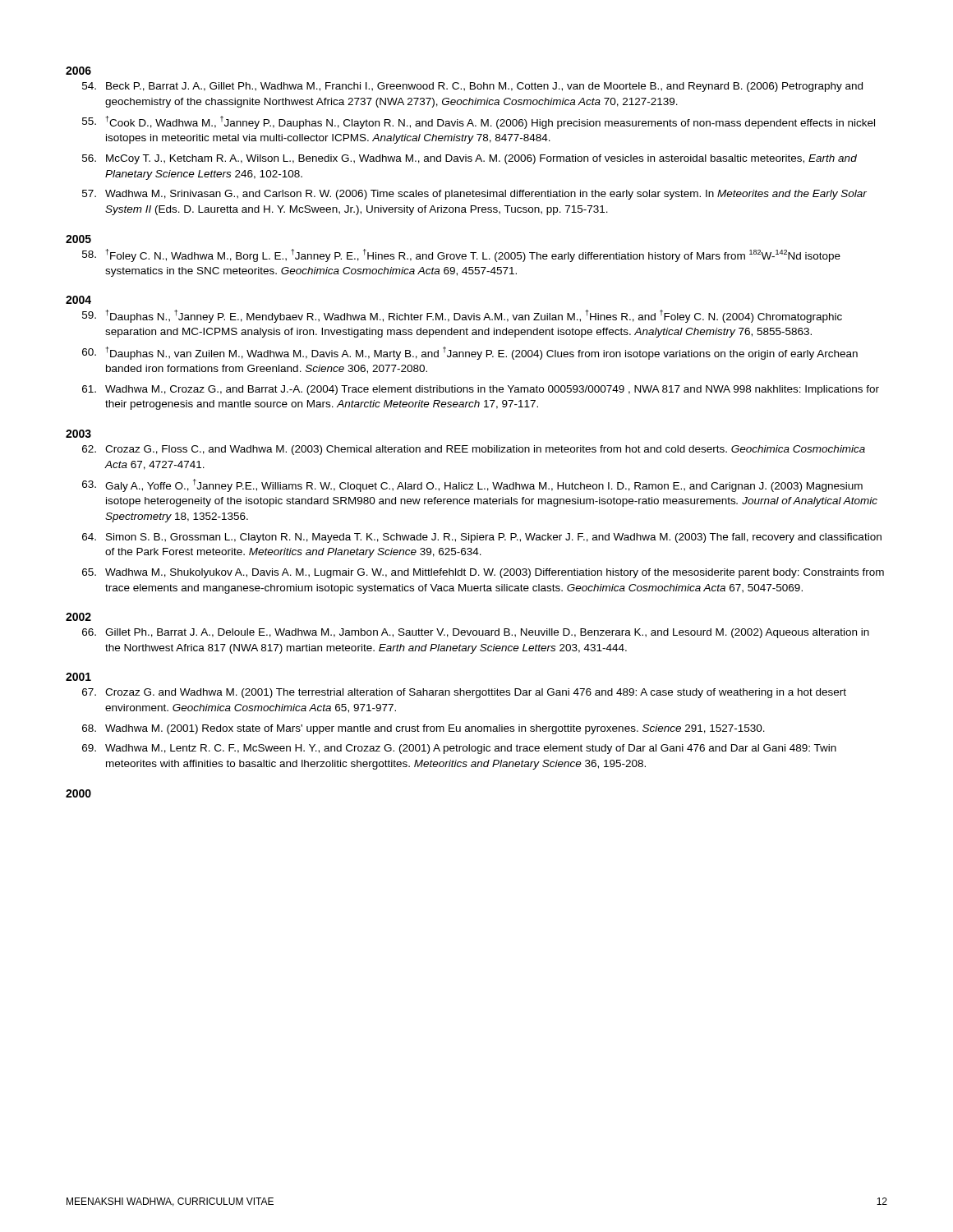Where is the passage that starts "55. †Cook D., Wadhwa M., †Janney P., Dauphas"?
The image size is (953, 1232).
[x=476, y=130]
